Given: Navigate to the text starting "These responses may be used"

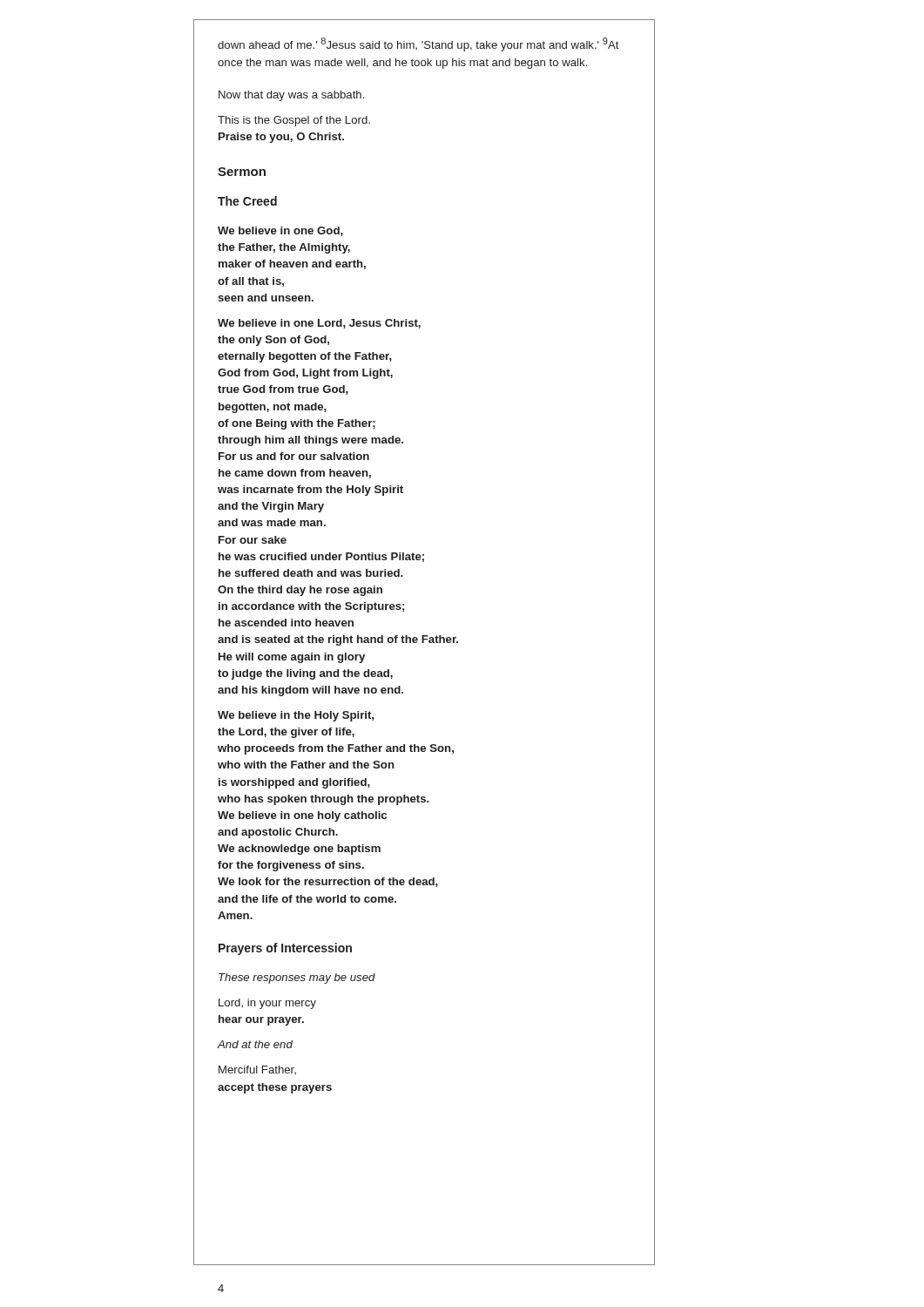Looking at the screenshot, I should pyautogui.click(x=296, y=977).
